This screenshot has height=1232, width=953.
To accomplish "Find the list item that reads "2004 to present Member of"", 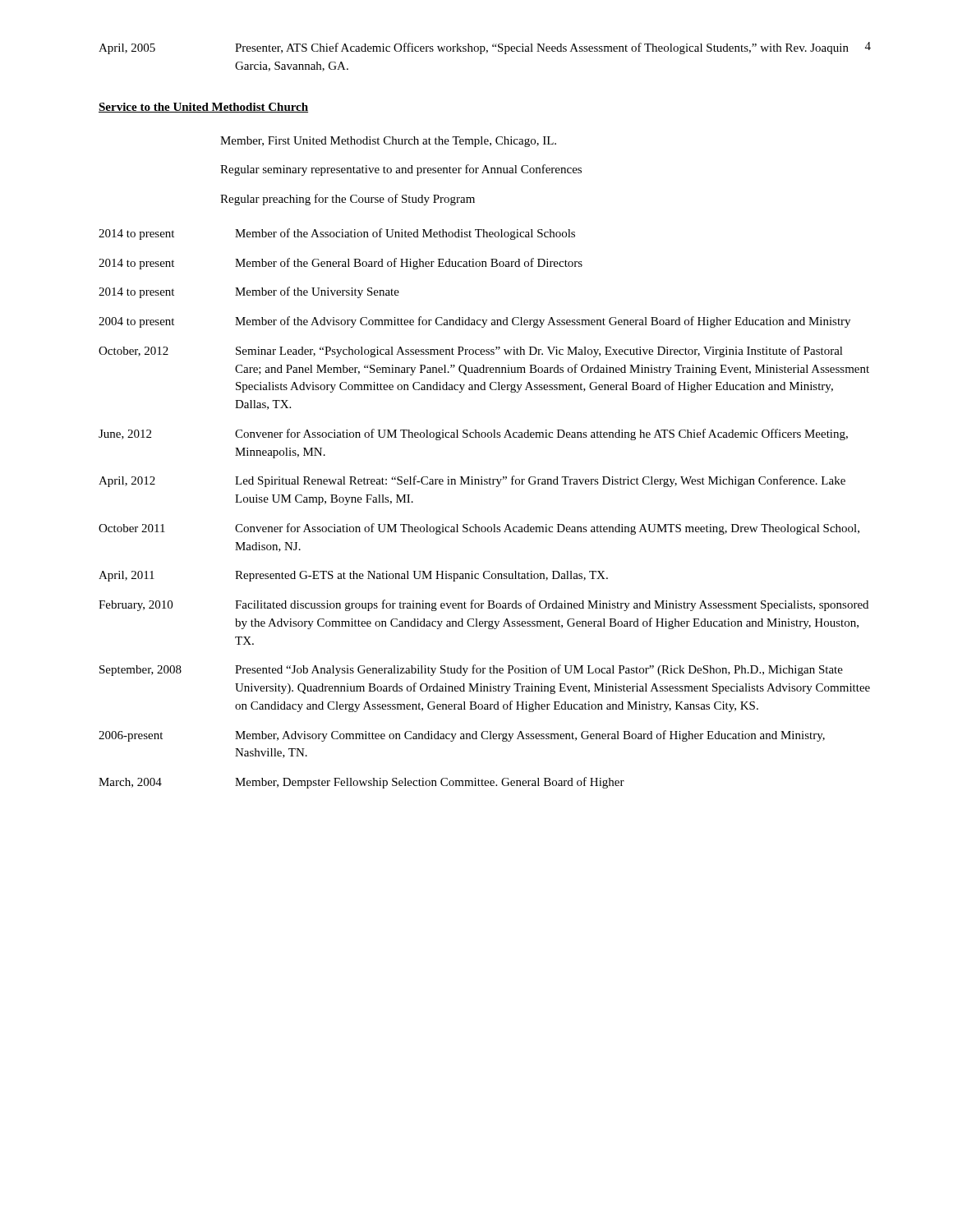I will pyautogui.click(x=485, y=322).
